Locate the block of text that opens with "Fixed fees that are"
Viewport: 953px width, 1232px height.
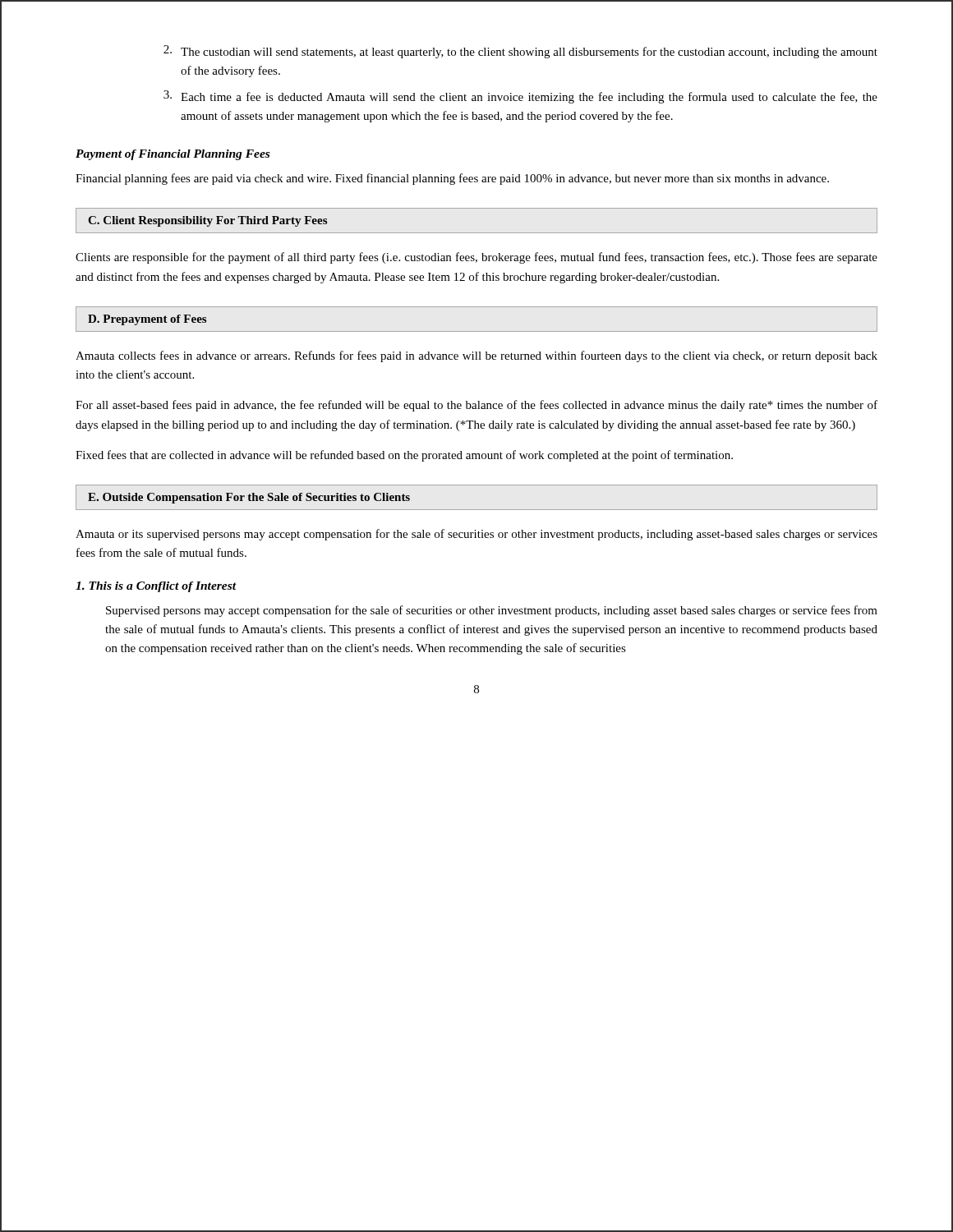point(405,455)
